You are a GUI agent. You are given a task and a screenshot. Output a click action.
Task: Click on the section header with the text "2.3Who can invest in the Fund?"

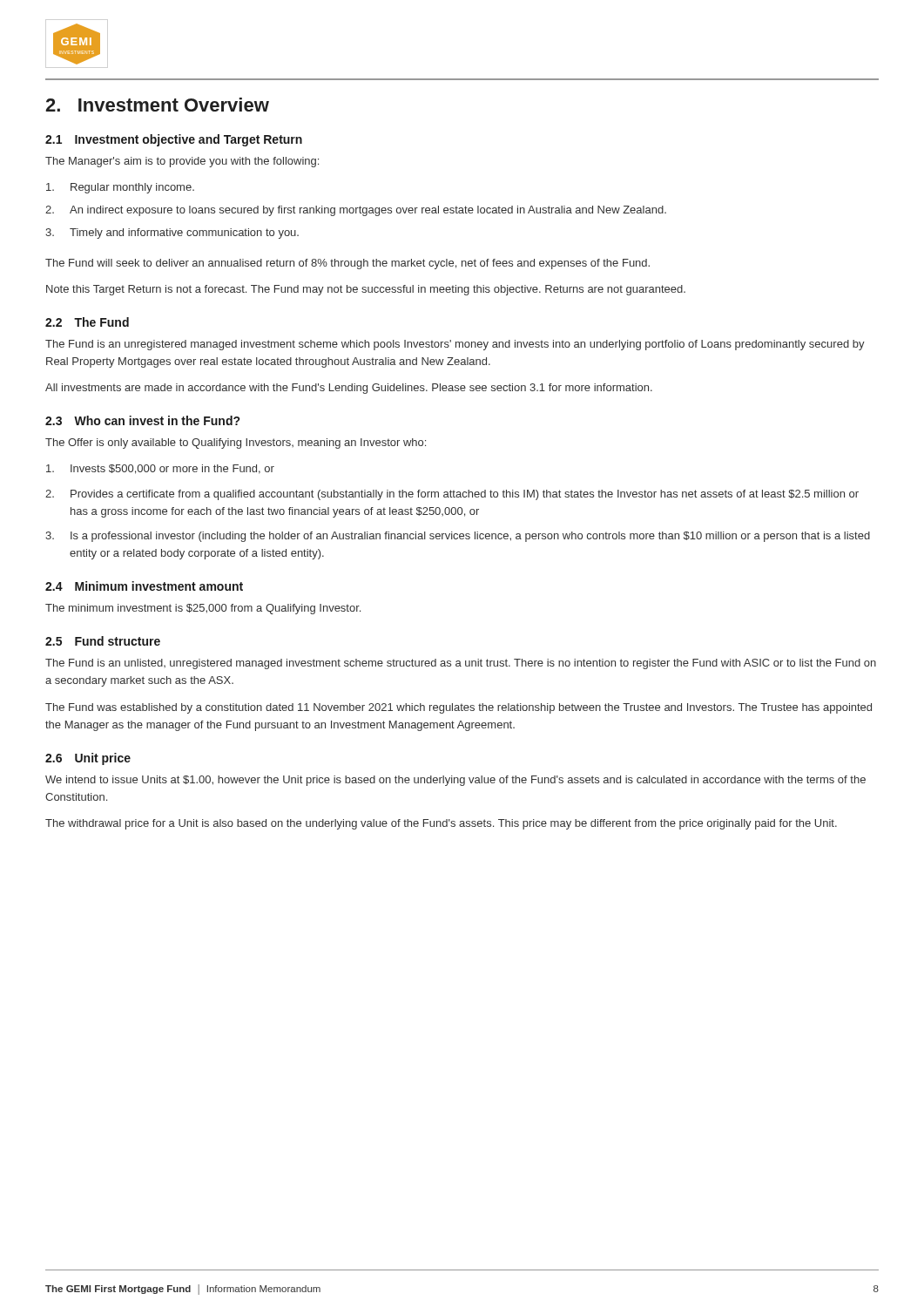143,421
